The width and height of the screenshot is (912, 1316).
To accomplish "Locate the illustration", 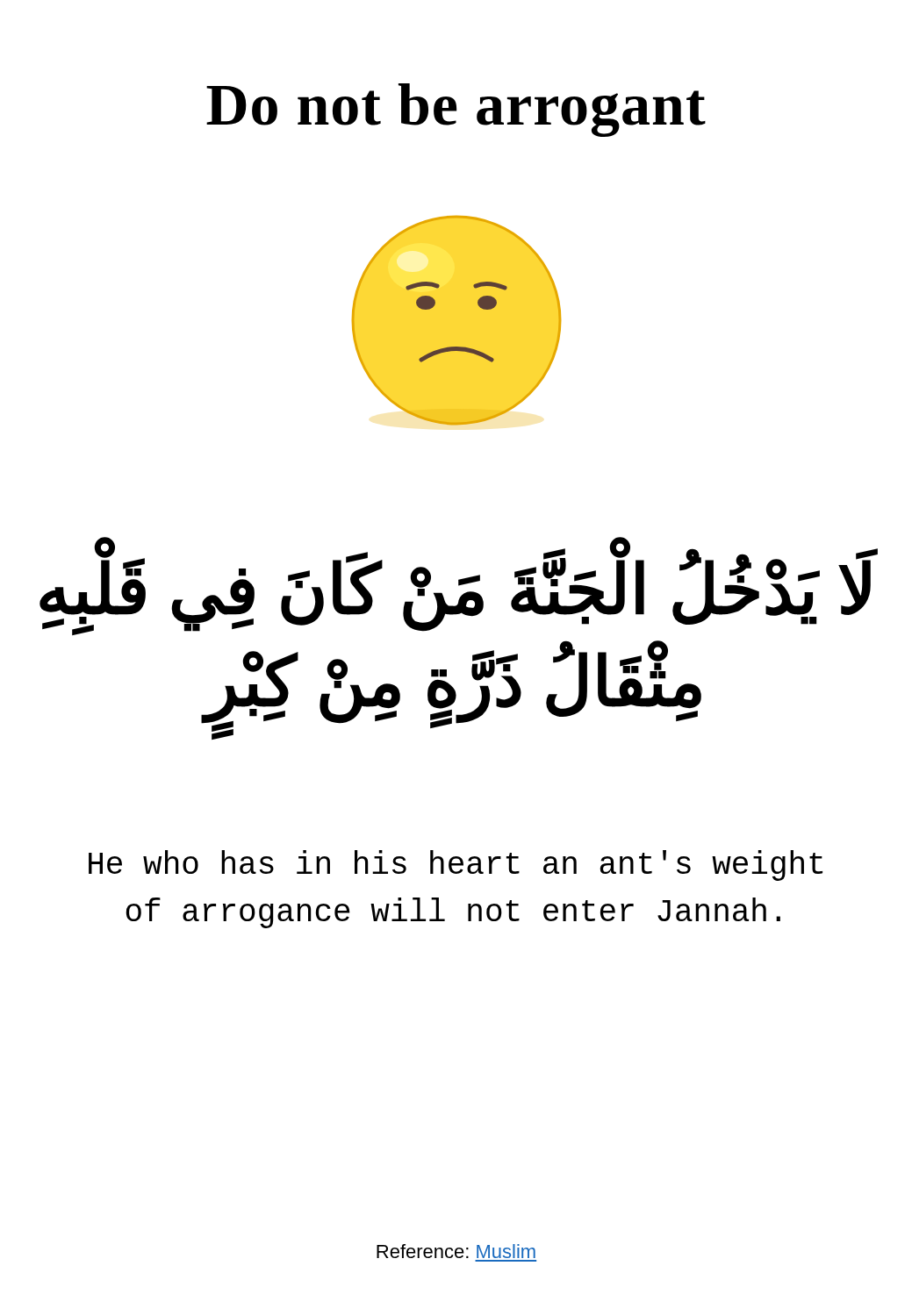I will click(x=456, y=318).
